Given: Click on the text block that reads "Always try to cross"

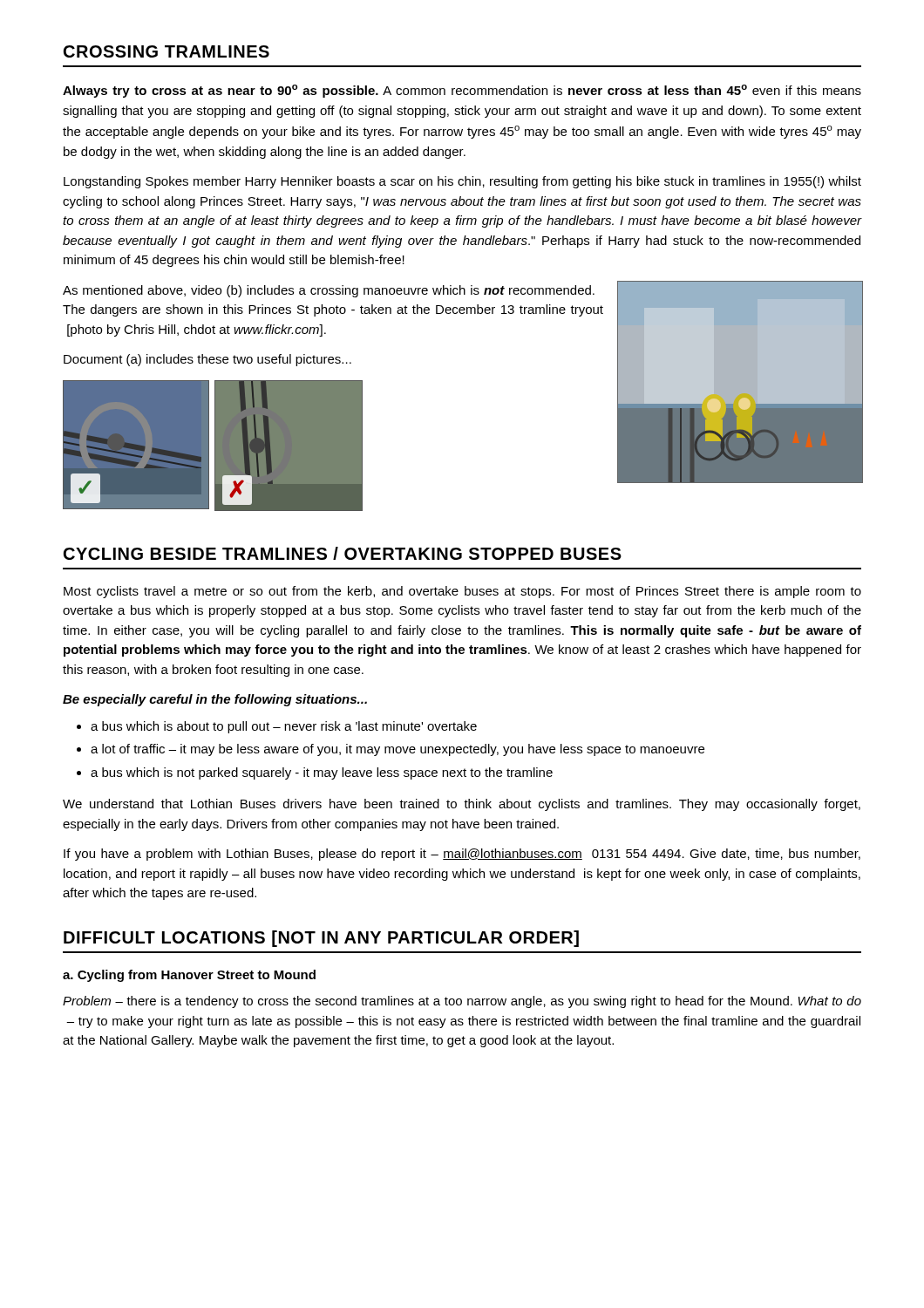Looking at the screenshot, I should pyautogui.click(x=462, y=120).
